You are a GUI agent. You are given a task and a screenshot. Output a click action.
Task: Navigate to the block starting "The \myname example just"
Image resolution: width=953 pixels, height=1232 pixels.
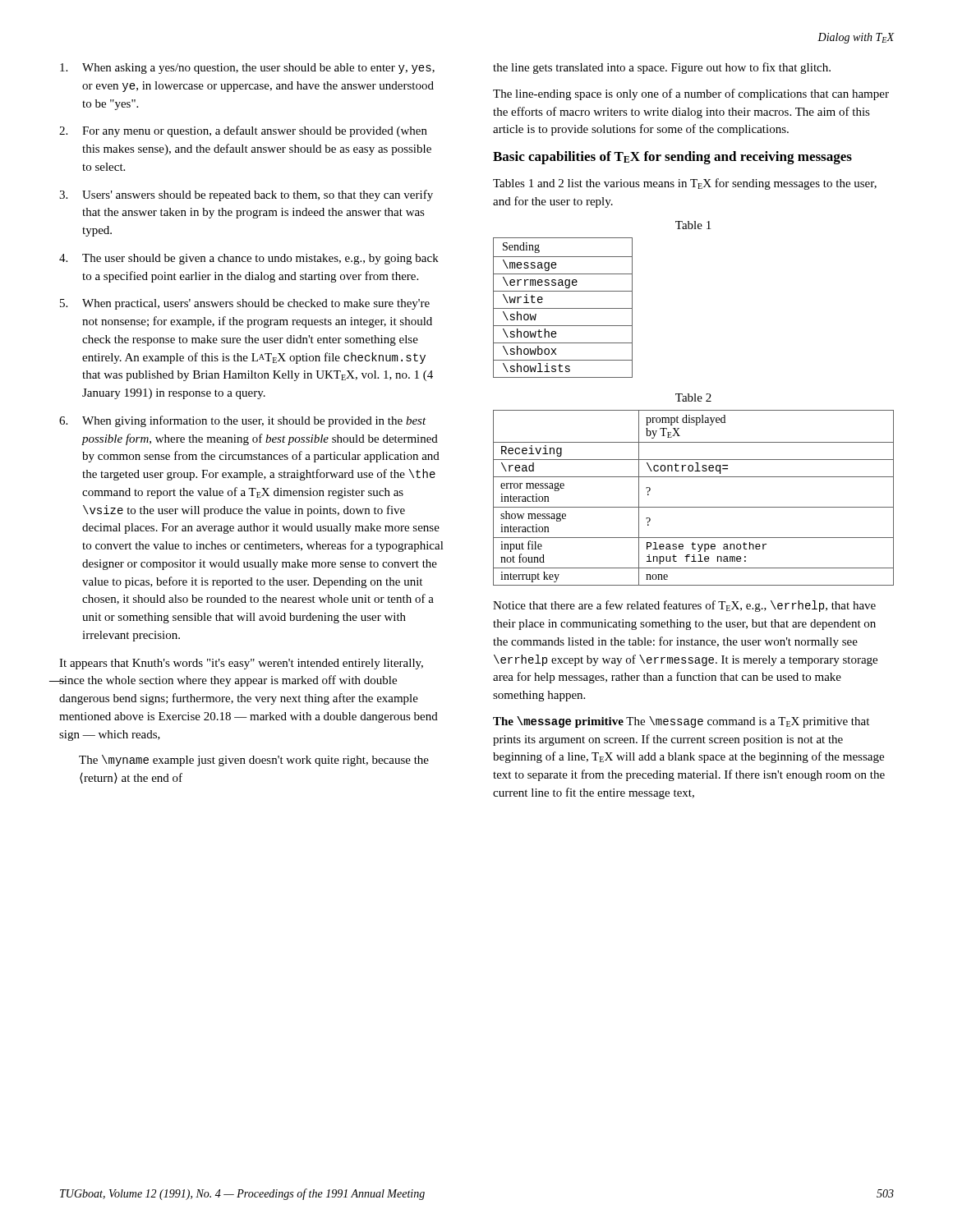point(254,769)
